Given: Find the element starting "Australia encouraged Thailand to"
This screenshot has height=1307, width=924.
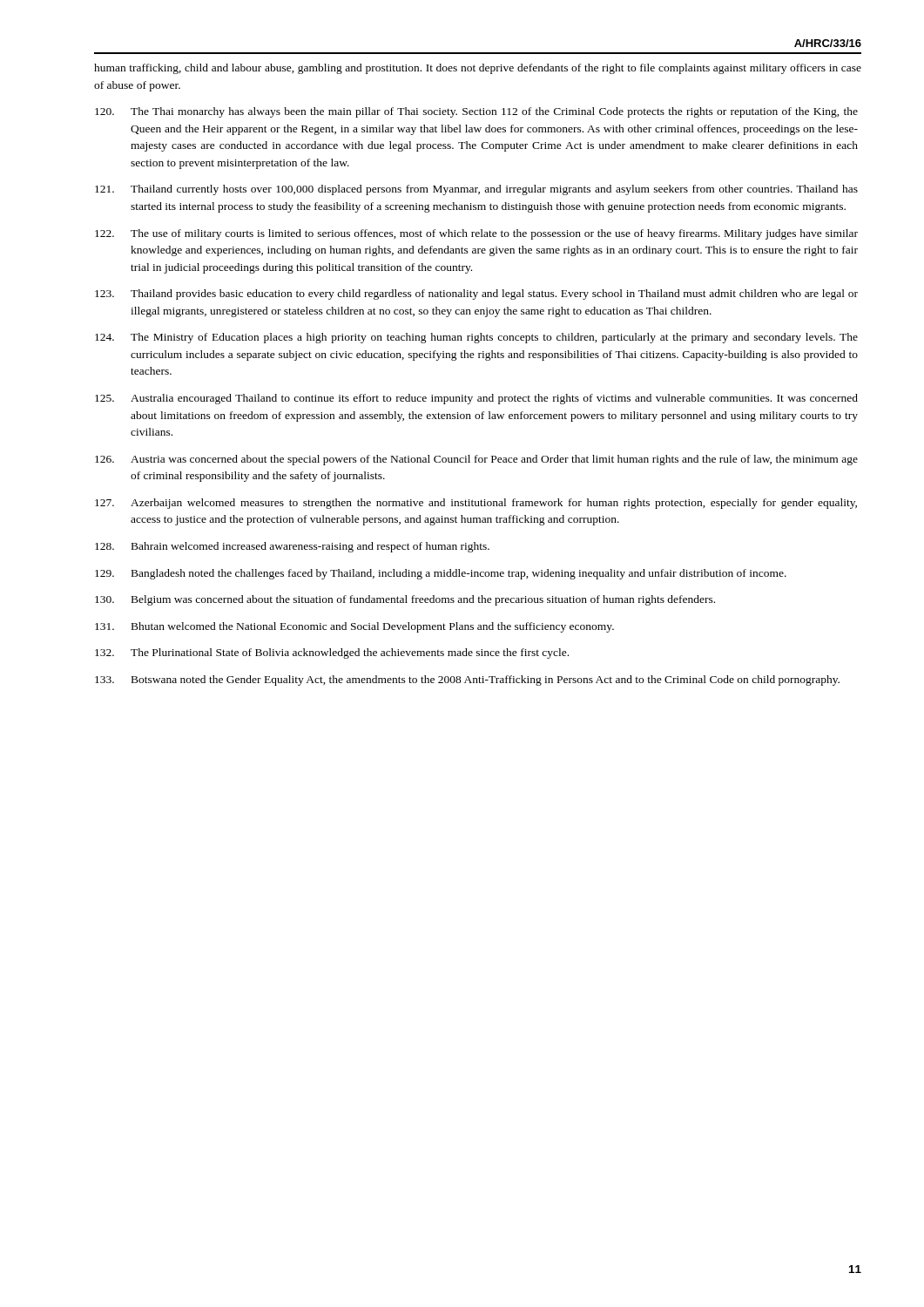Looking at the screenshot, I should click(x=476, y=415).
